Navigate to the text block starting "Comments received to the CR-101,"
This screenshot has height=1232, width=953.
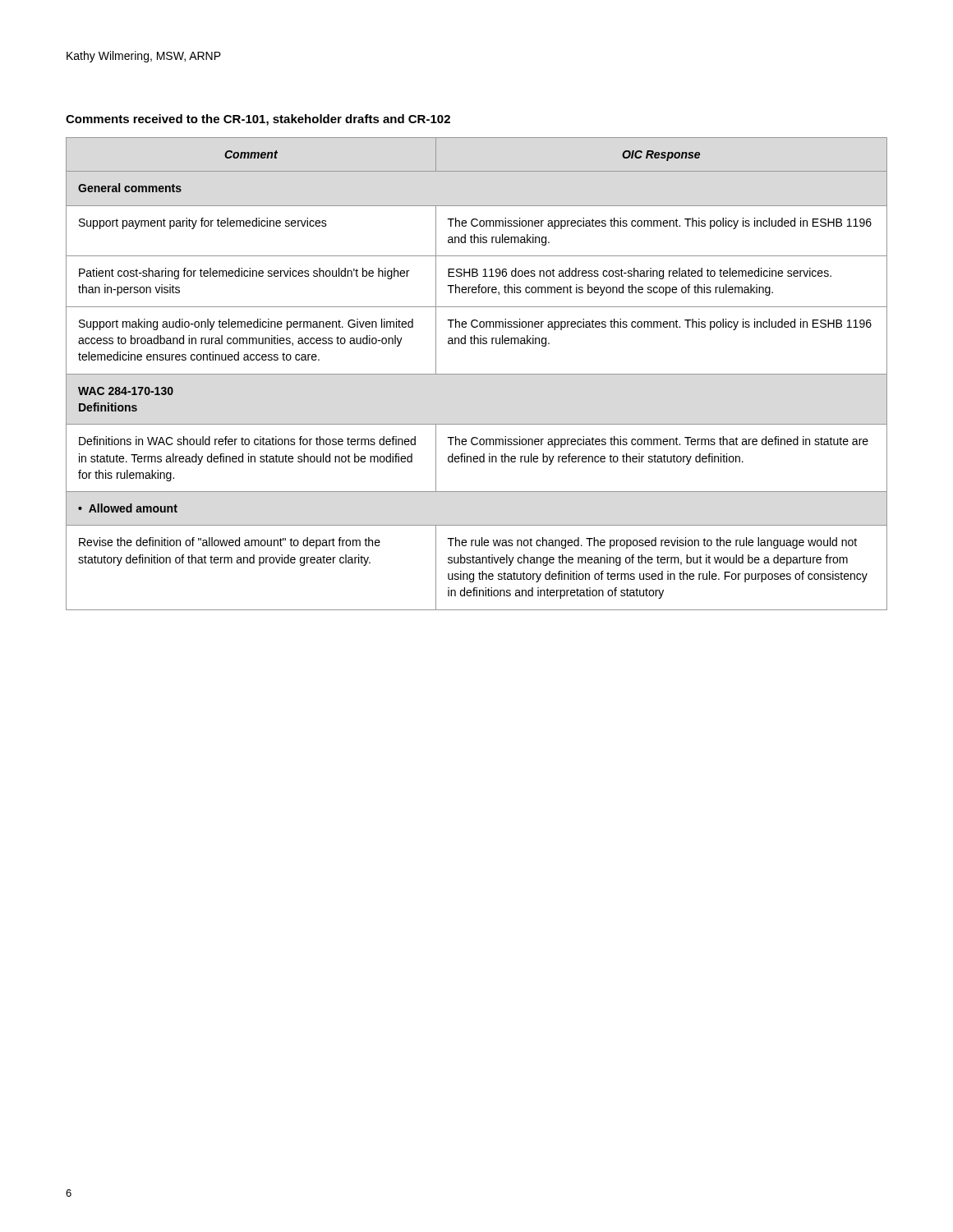coord(258,119)
